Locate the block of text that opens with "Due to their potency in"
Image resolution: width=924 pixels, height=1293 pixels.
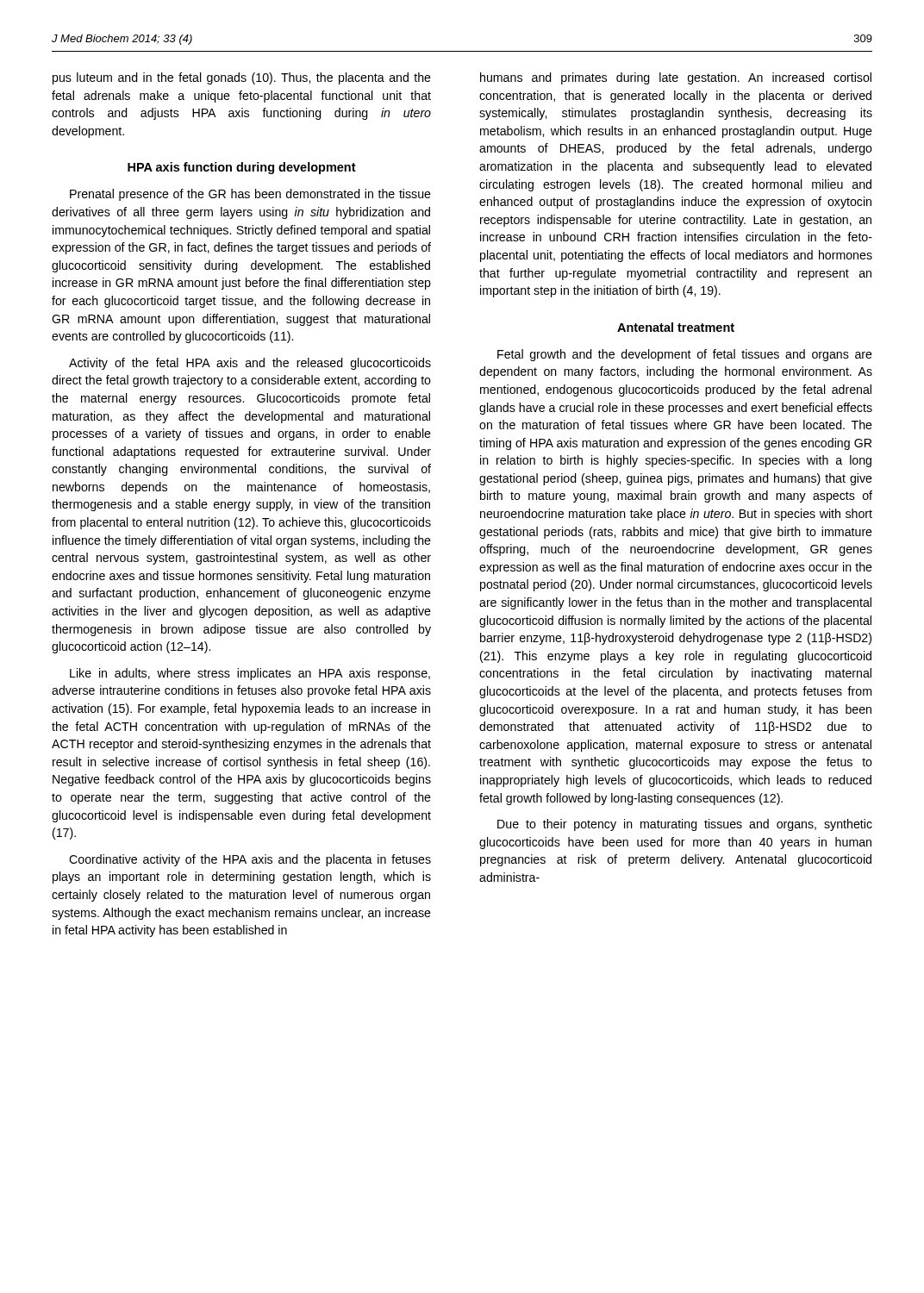(x=676, y=851)
